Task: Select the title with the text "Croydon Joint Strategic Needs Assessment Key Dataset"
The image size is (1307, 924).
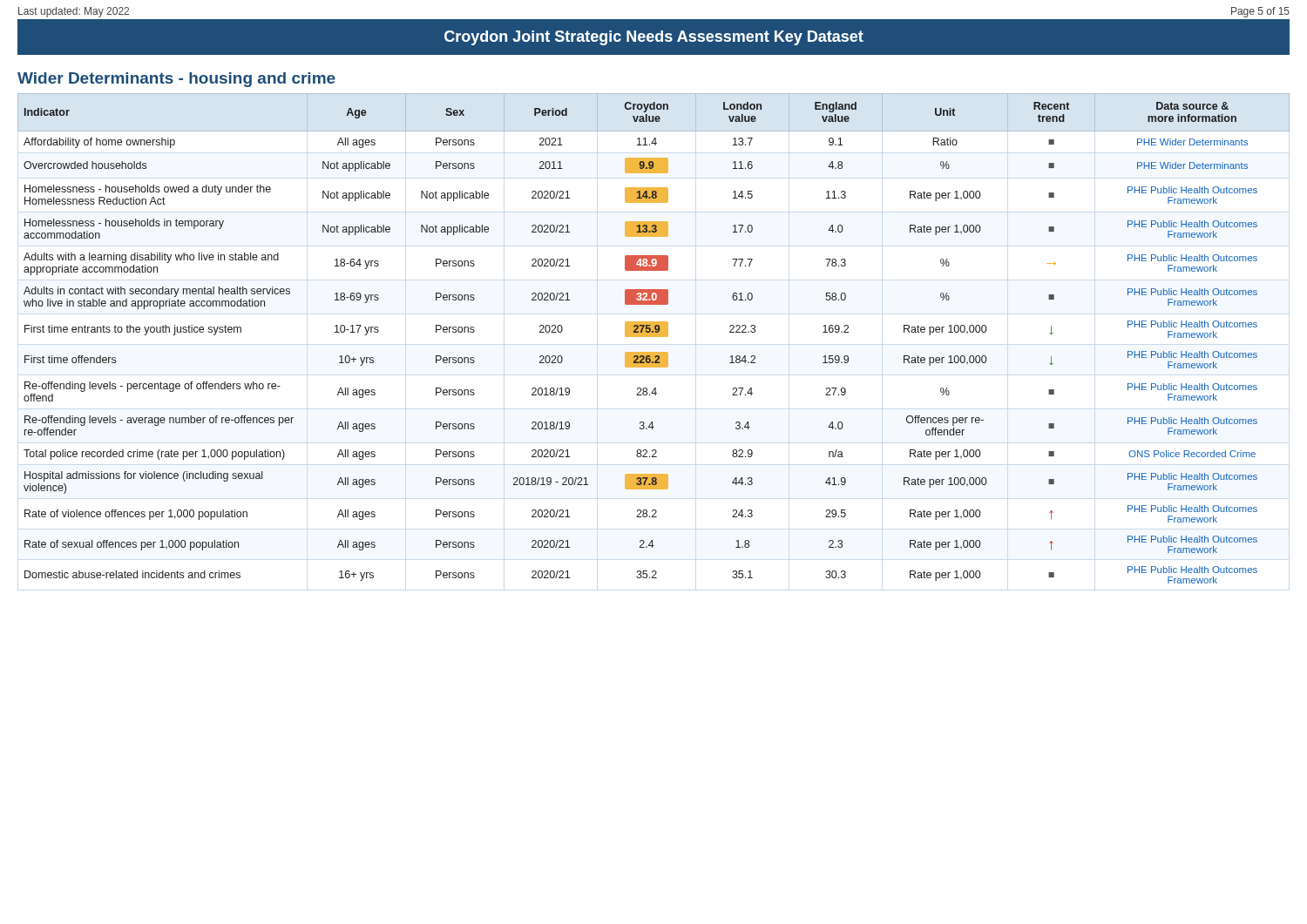Action: pos(654,37)
